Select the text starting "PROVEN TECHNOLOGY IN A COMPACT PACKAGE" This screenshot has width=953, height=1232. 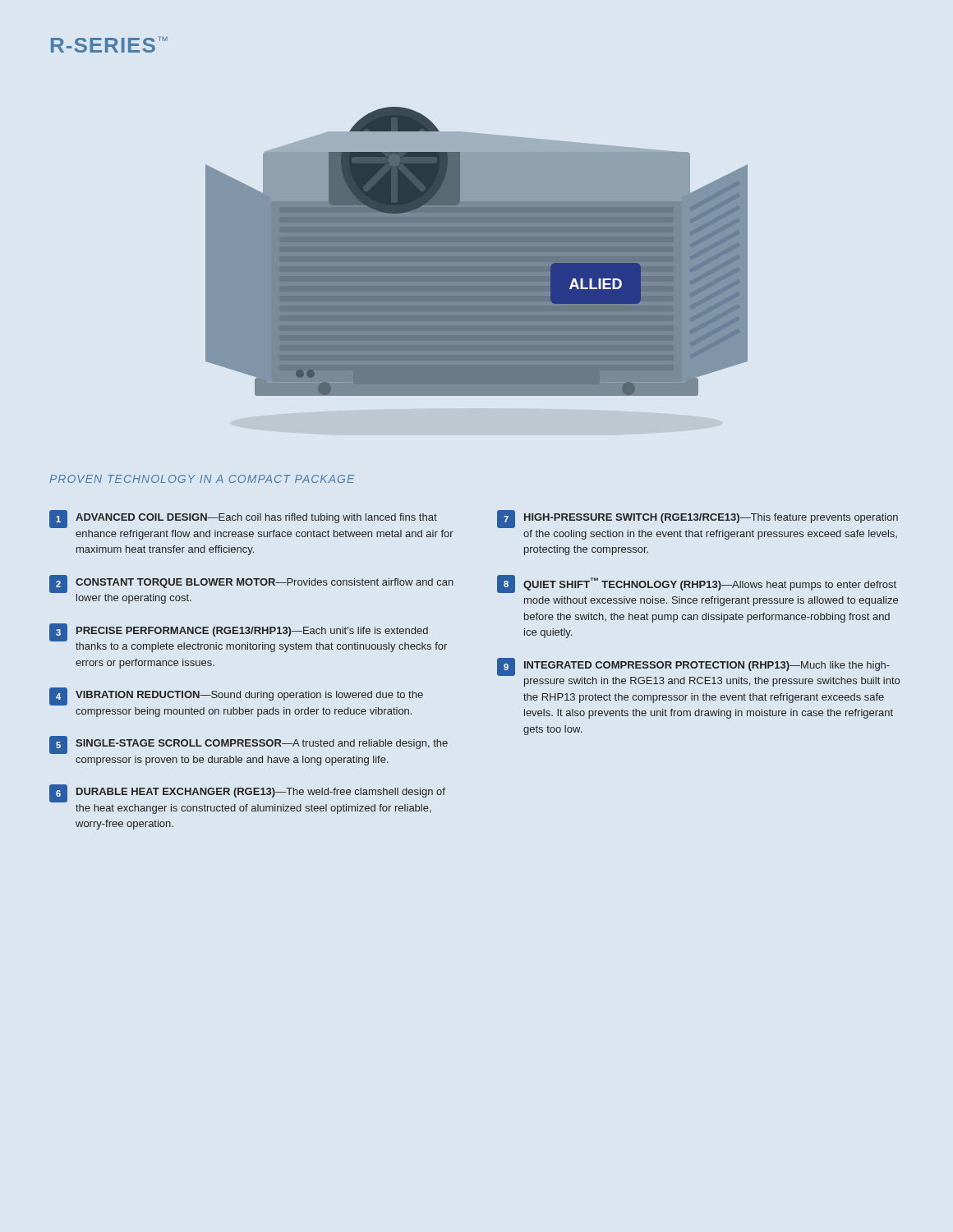[202, 479]
